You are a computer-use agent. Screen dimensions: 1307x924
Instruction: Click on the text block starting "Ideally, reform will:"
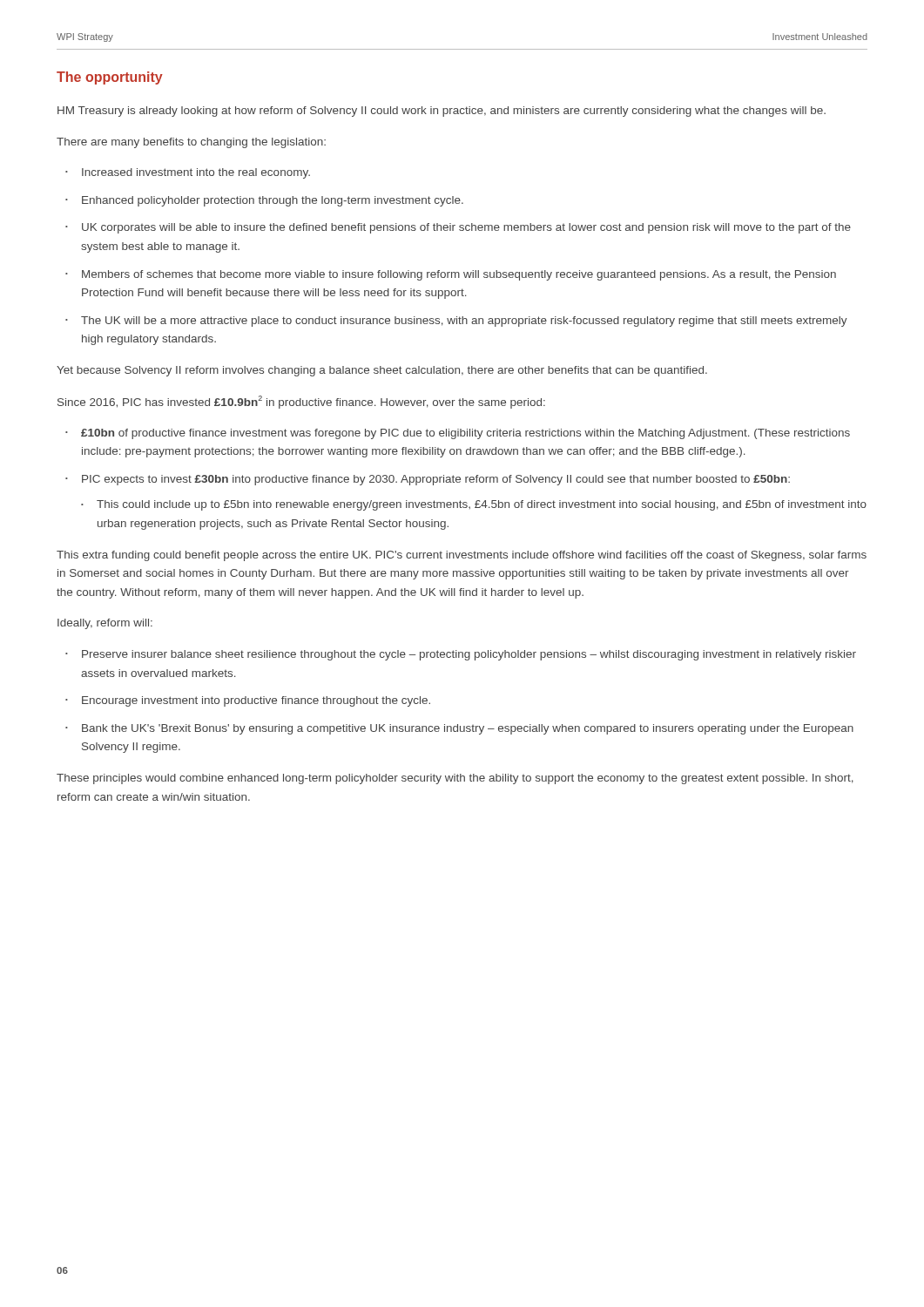click(105, 623)
